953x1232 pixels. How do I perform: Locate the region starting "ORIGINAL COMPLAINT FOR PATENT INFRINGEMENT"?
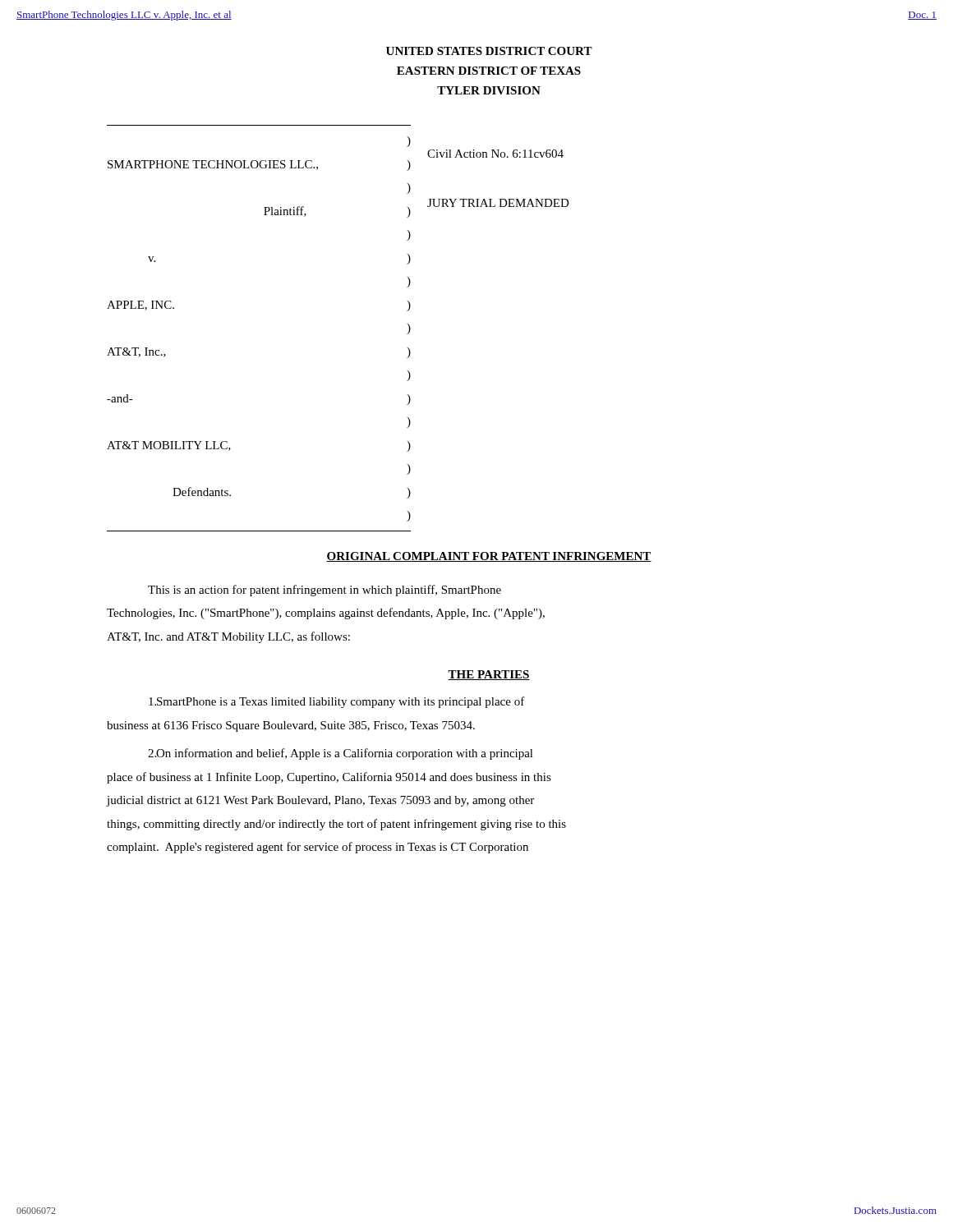click(x=489, y=556)
